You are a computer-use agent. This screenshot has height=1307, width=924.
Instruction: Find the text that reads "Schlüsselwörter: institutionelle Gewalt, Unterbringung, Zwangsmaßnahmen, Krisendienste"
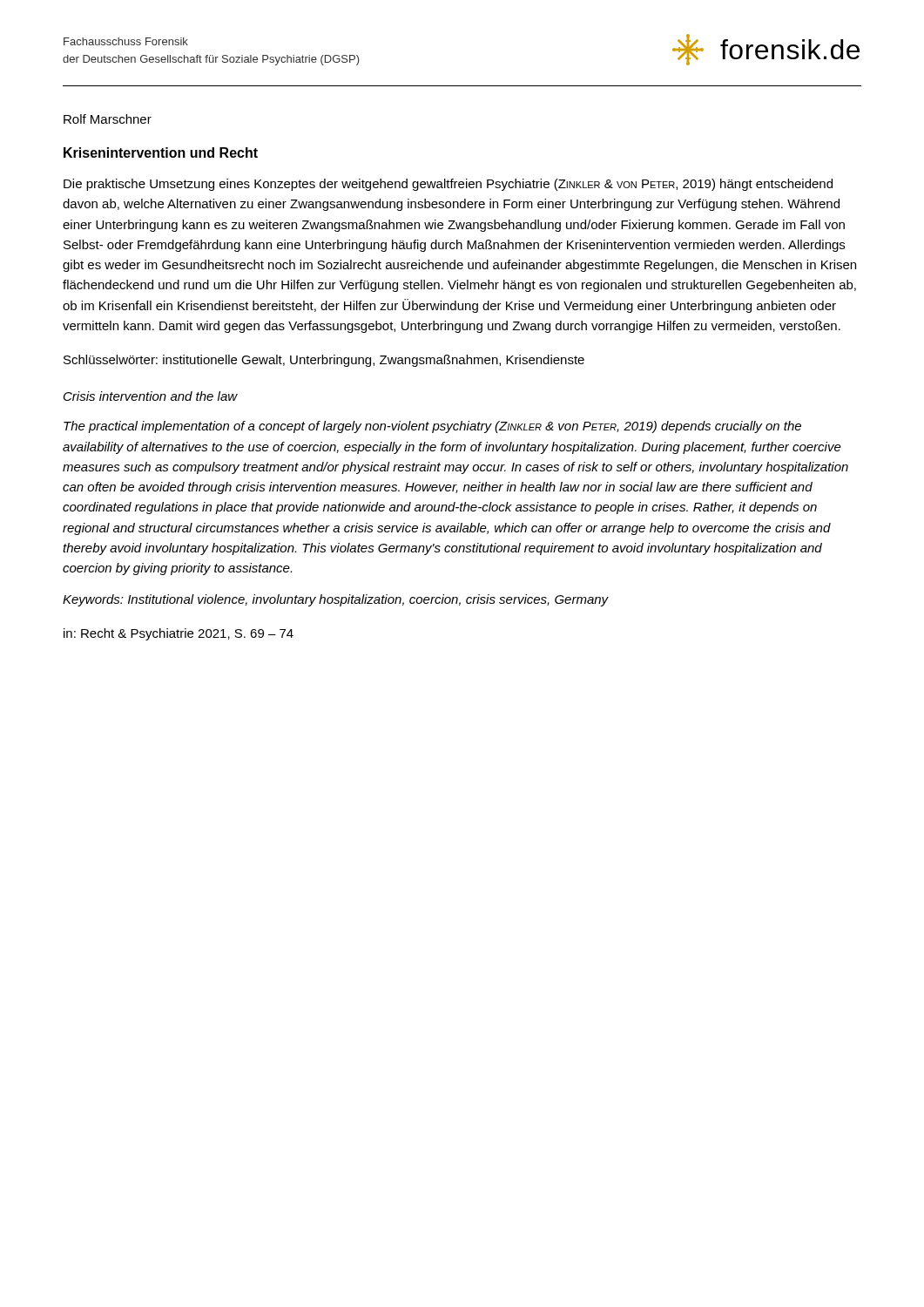(x=324, y=359)
